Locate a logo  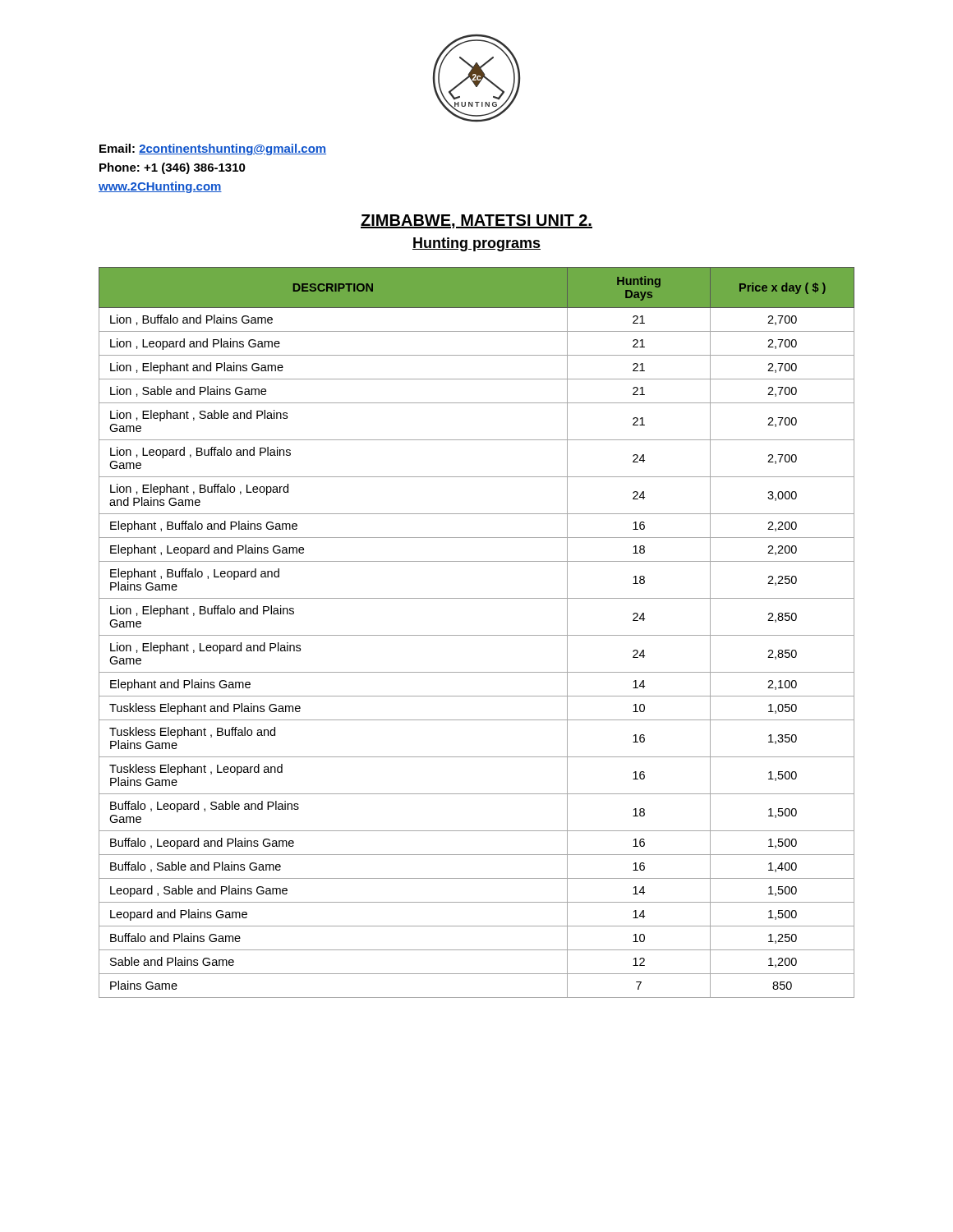(x=476, y=80)
